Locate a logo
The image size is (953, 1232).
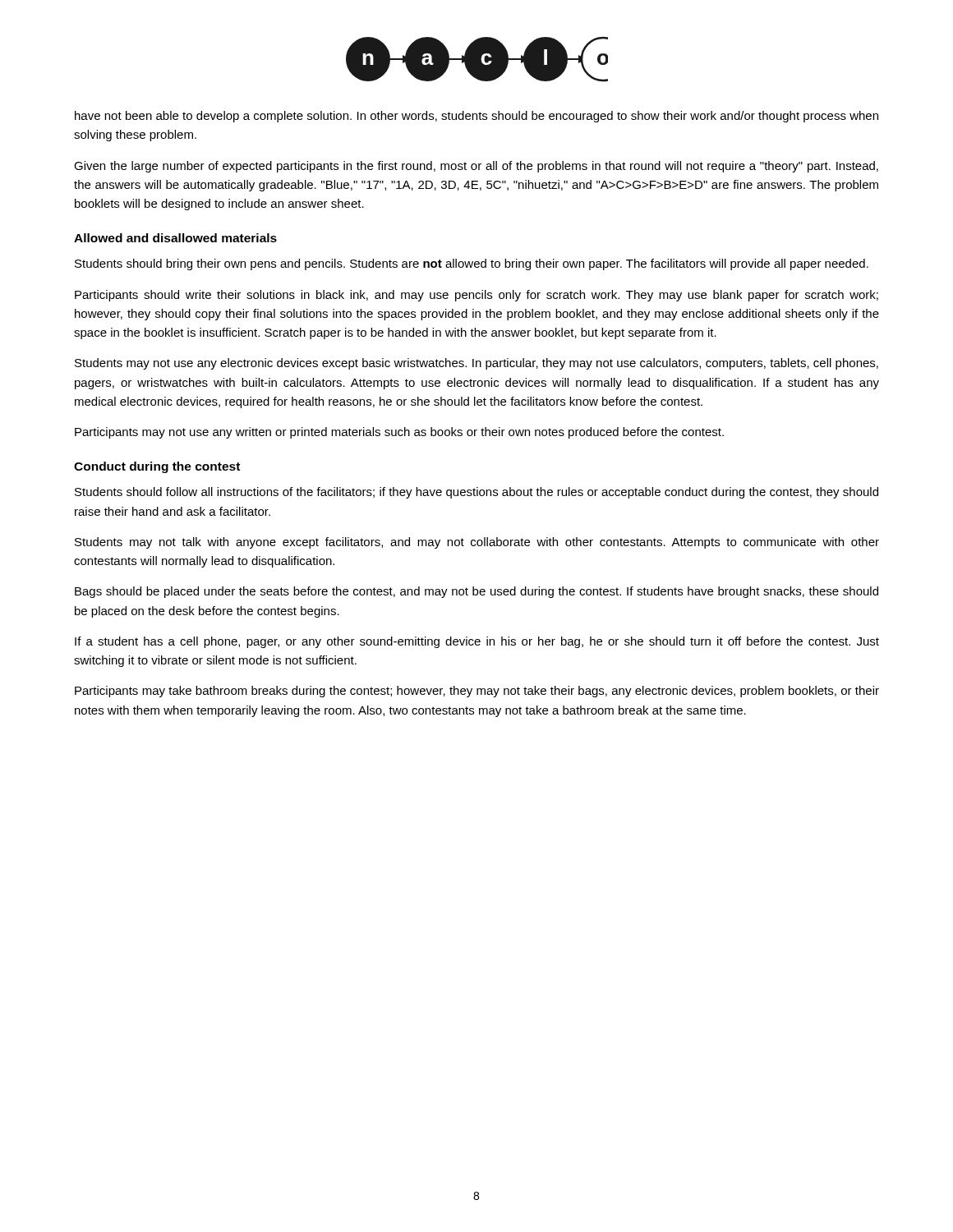[x=476, y=53]
